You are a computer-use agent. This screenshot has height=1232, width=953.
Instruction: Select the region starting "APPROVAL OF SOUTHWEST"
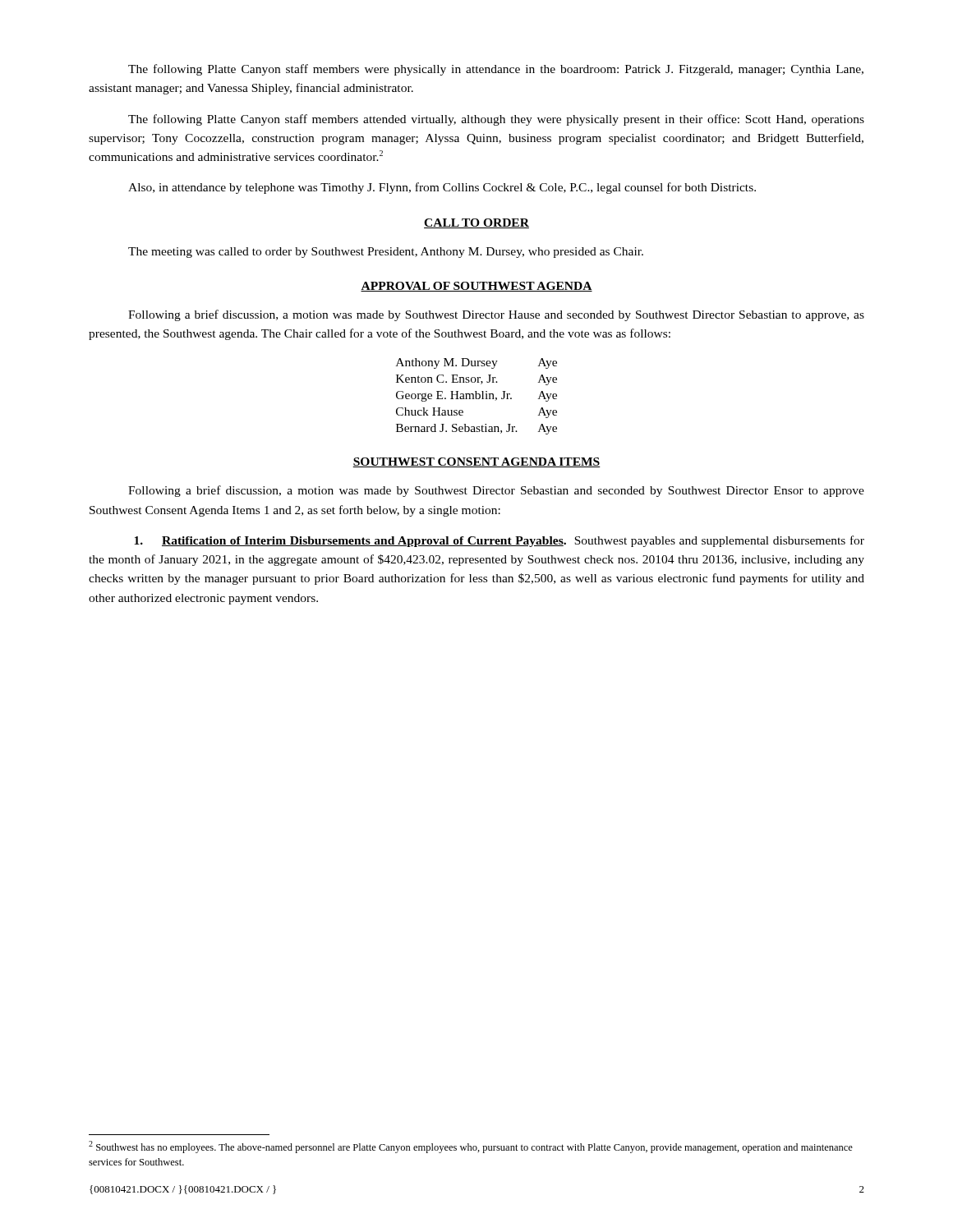(476, 285)
